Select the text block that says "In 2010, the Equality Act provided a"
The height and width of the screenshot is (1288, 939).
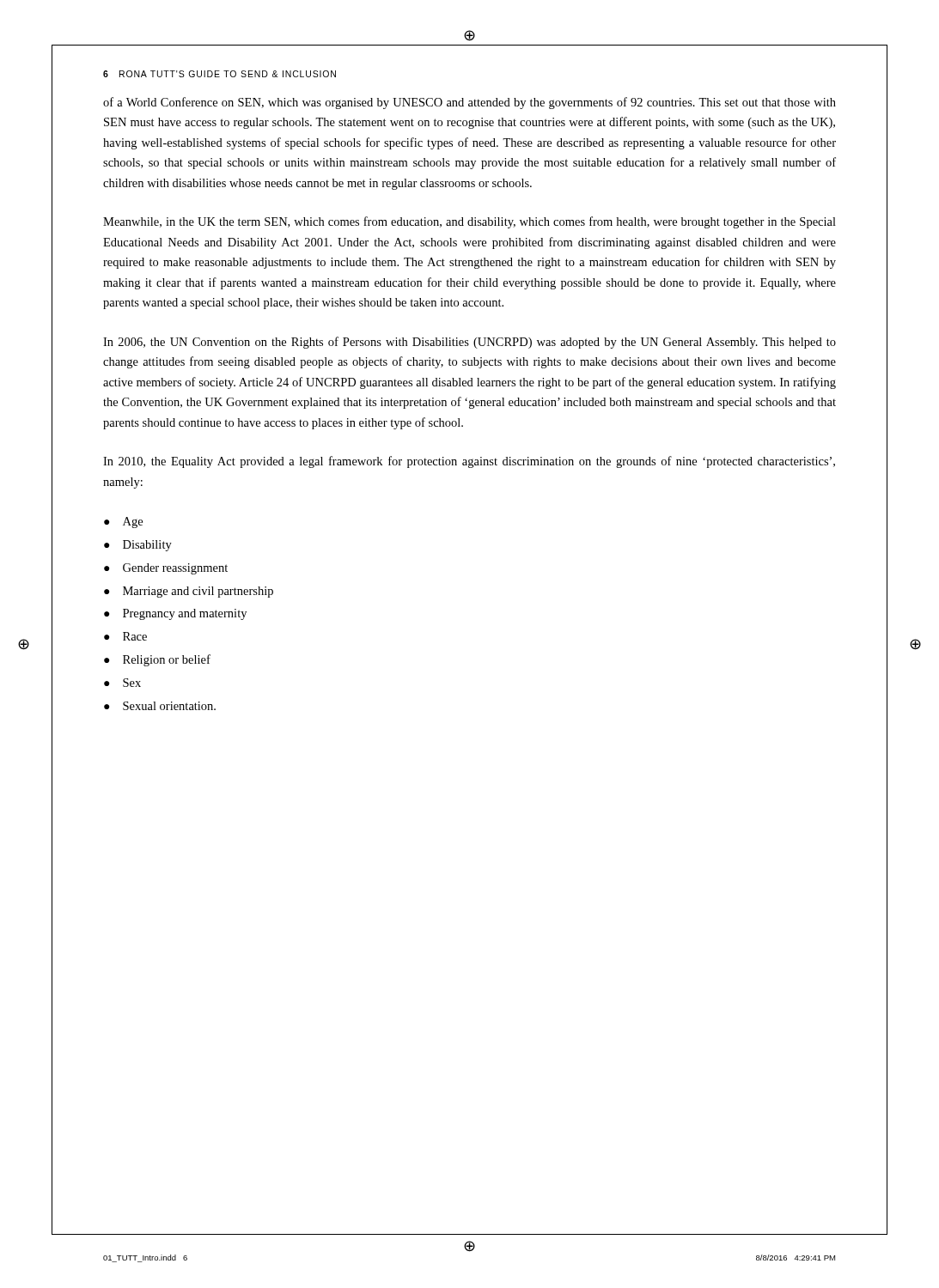(x=470, y=471)
